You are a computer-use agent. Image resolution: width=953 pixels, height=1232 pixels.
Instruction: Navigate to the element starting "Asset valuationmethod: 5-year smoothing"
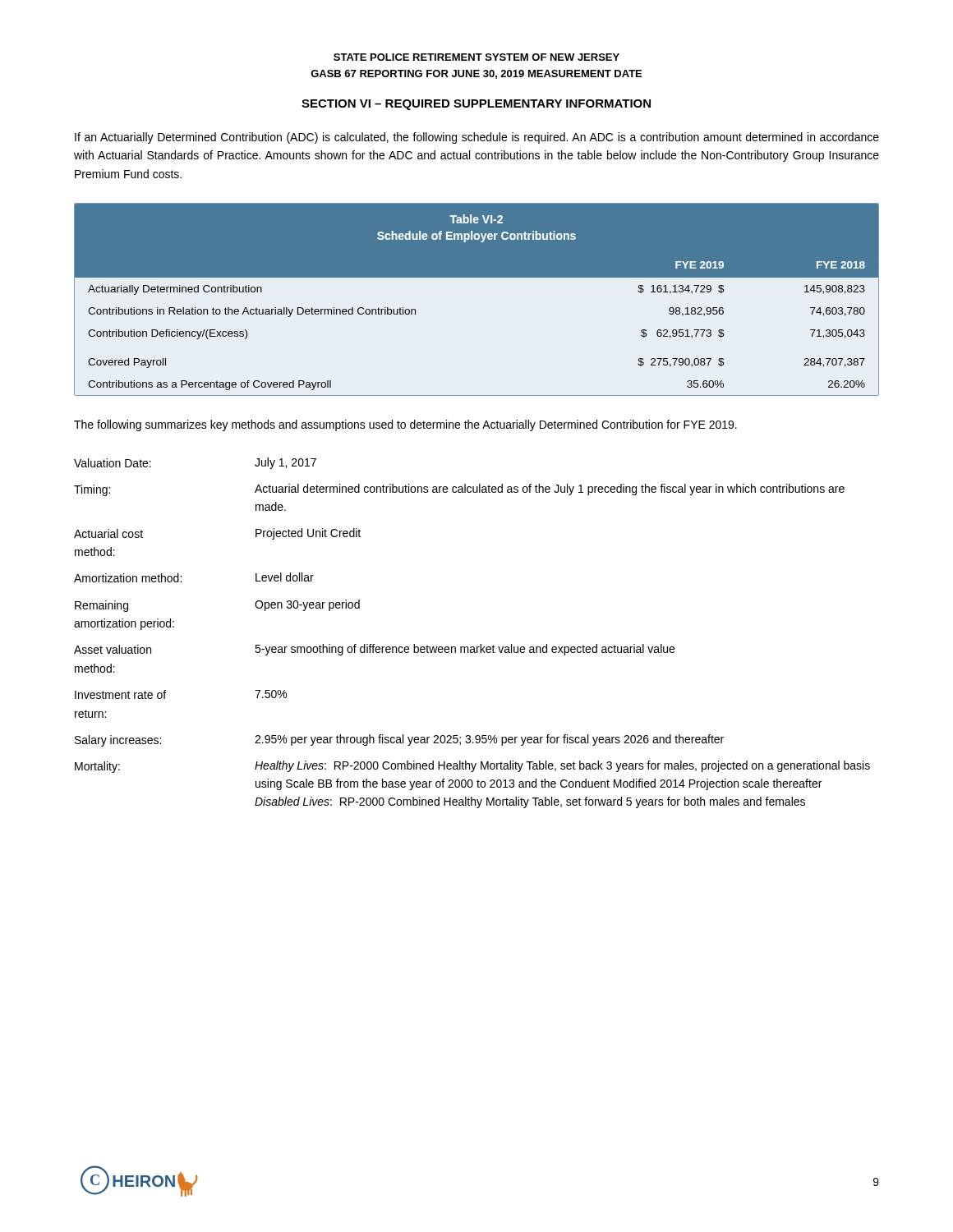(x=476, y=659)
